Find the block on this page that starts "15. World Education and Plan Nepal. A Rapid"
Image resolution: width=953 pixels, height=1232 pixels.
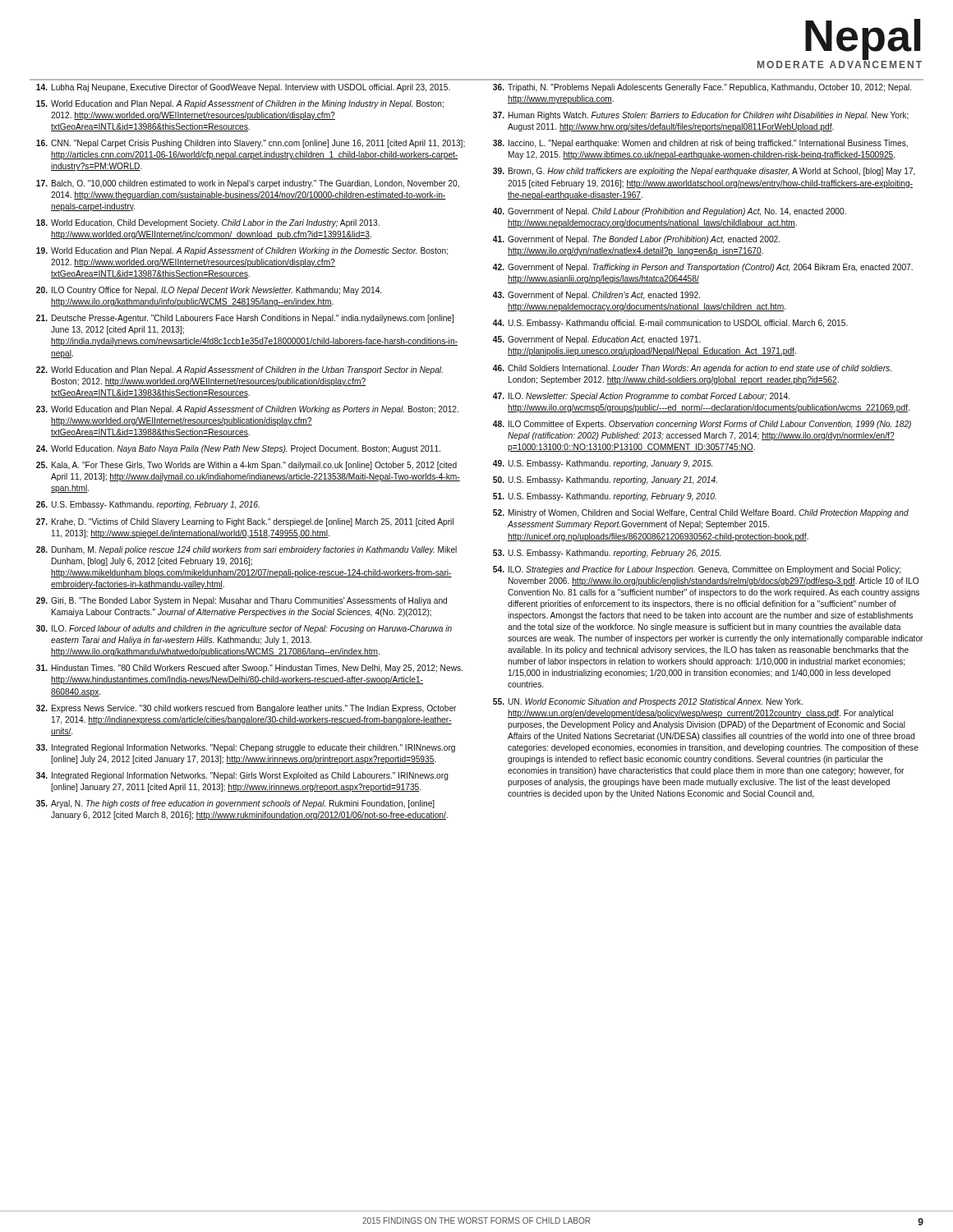click(248, 116)
